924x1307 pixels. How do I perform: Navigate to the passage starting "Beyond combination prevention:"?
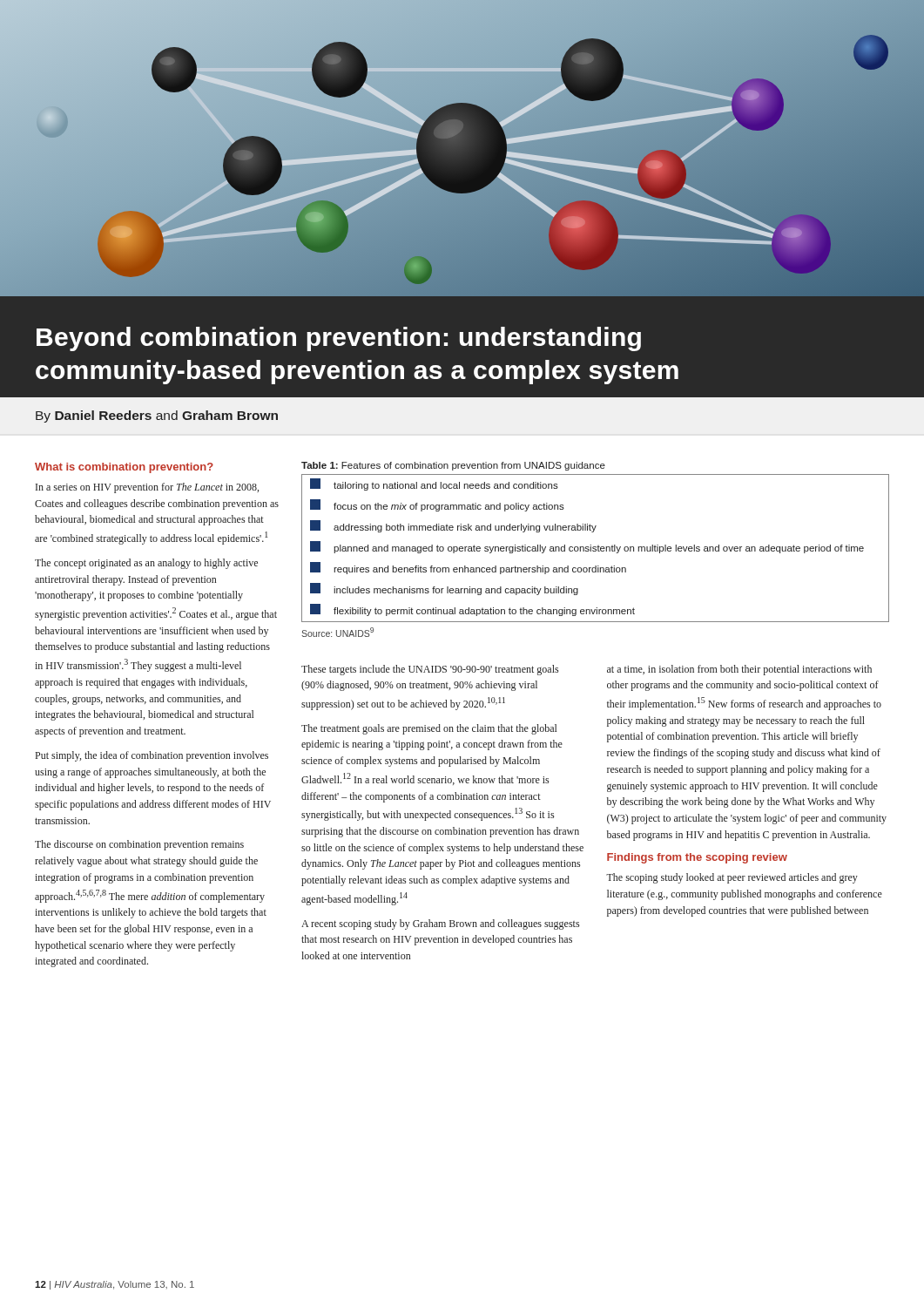tap(462, 353)
